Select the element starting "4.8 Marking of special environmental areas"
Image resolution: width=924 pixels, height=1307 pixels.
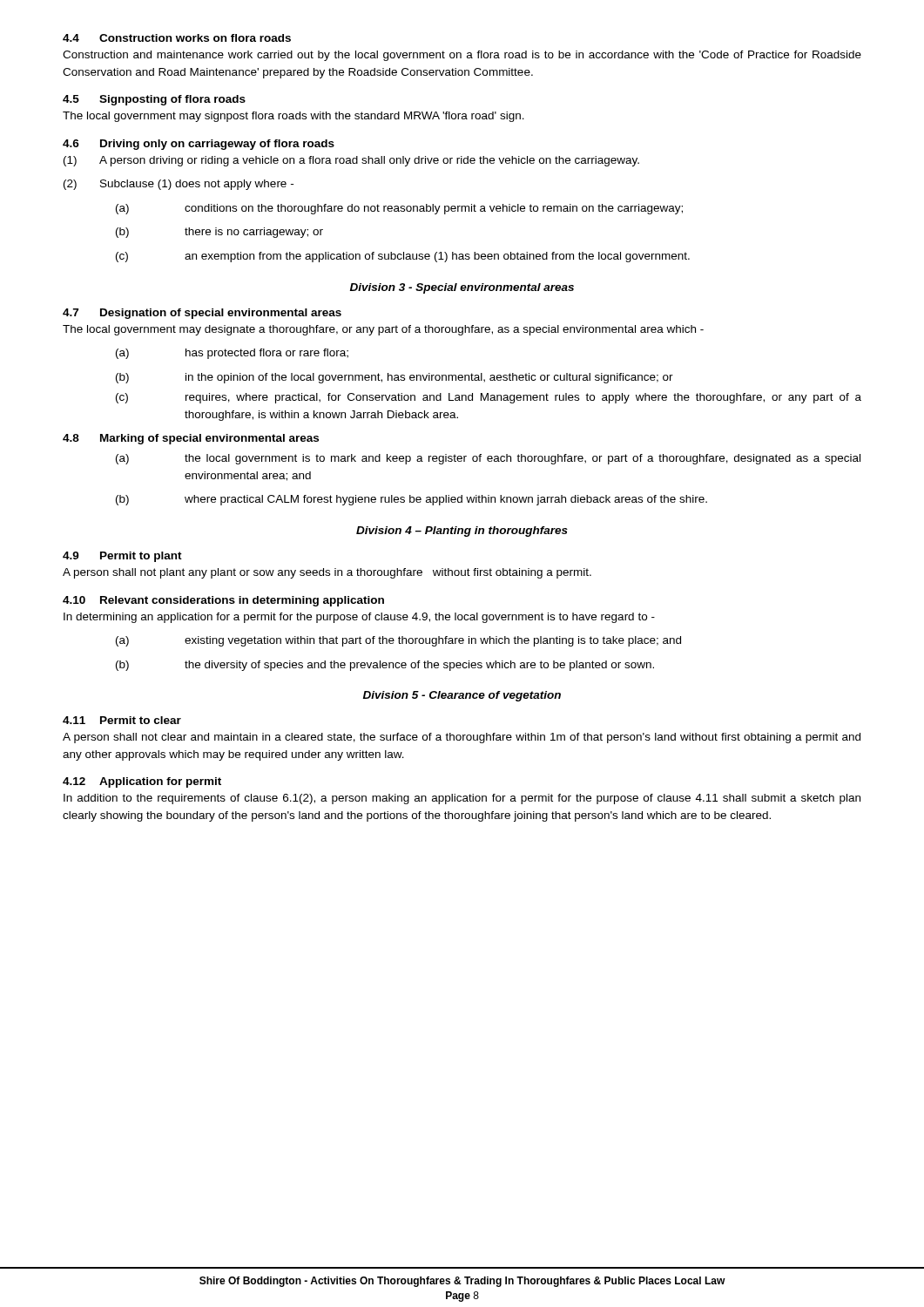click(191, 438)
